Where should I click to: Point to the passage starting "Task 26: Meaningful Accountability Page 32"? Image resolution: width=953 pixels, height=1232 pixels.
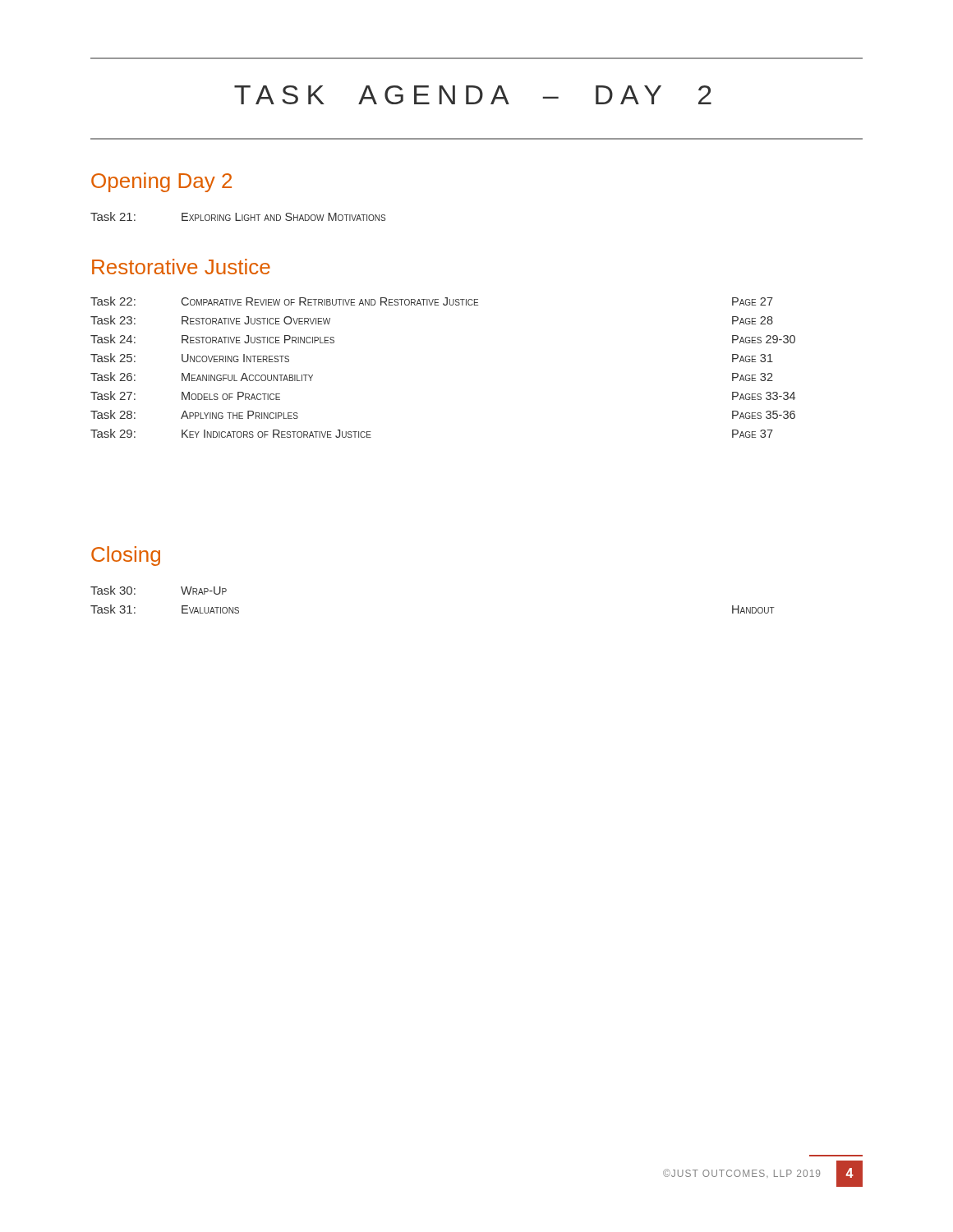113,377
